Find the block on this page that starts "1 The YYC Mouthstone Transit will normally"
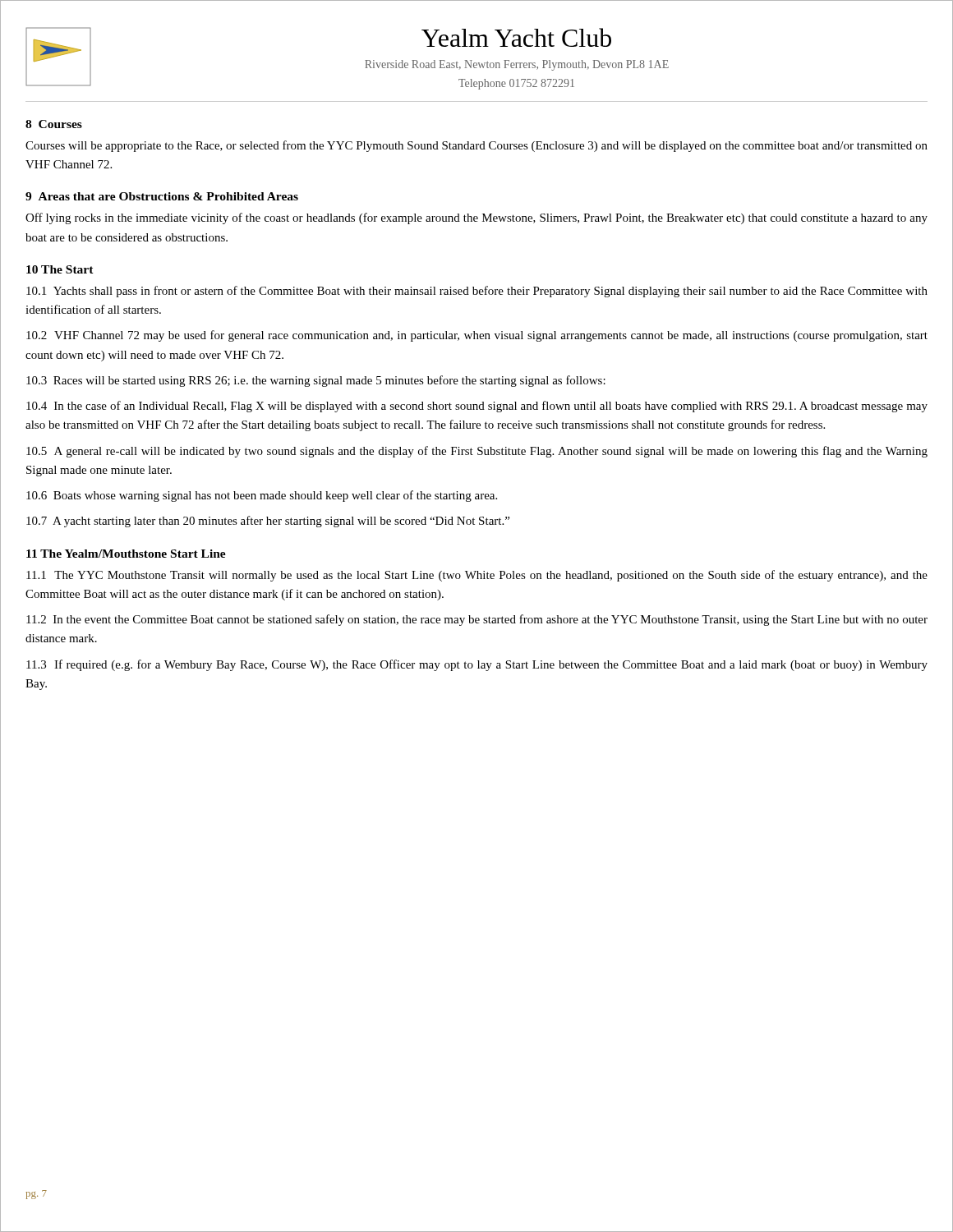 pyautogui.click(x=476, y=584)
